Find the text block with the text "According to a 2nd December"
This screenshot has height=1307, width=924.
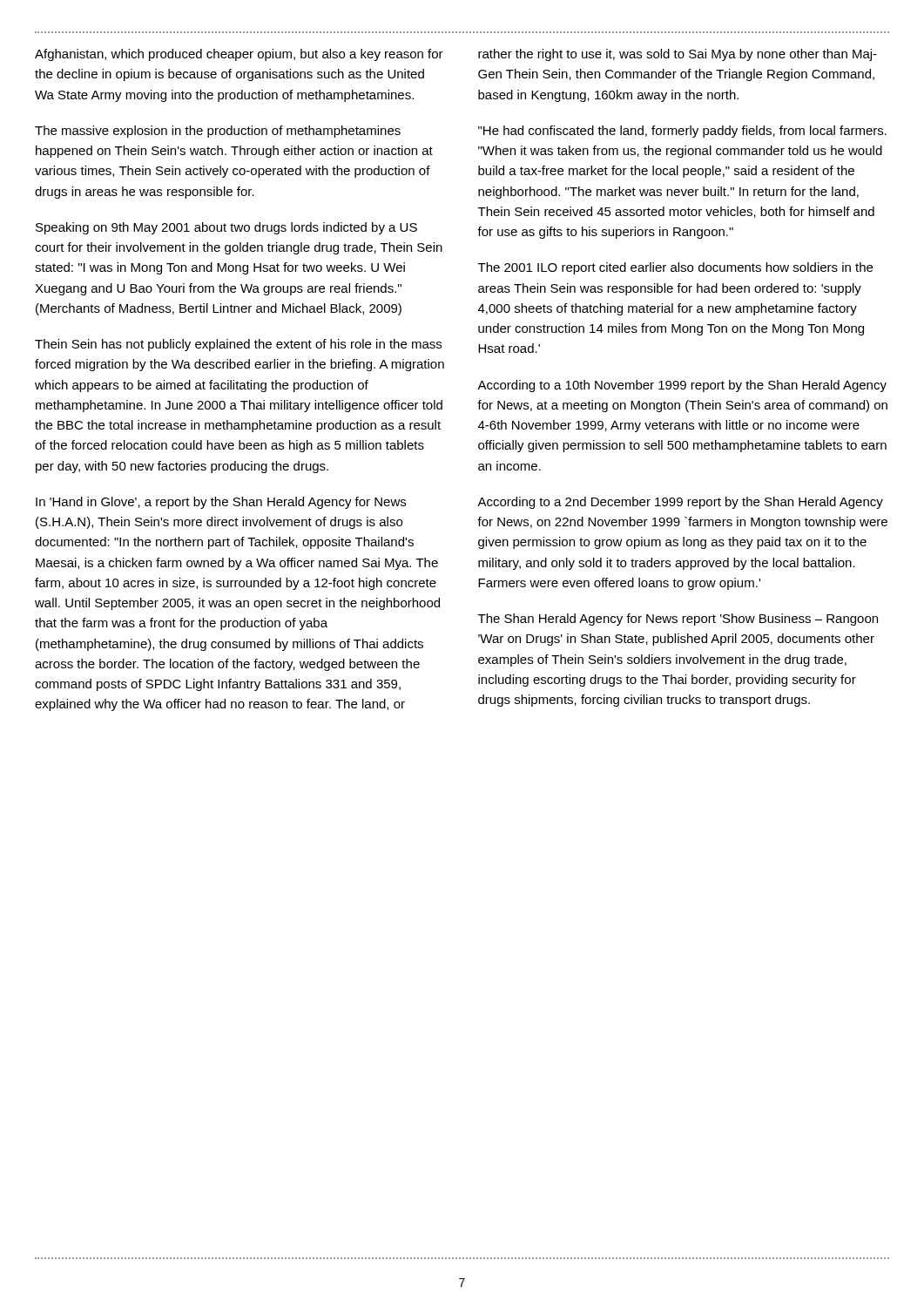point(683,542)
